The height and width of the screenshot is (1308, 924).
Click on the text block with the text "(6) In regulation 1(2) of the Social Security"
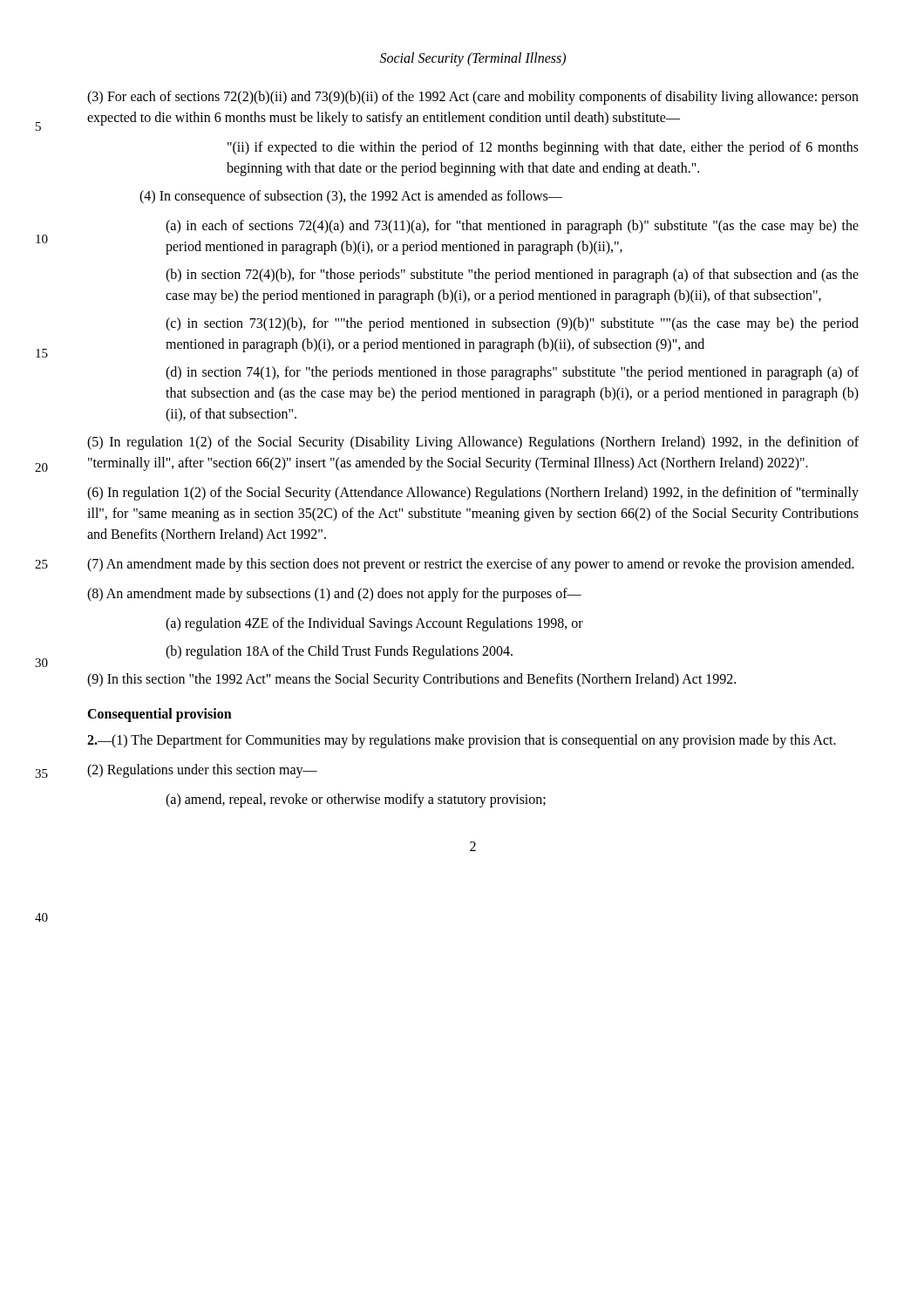click(x=473, y=513)
